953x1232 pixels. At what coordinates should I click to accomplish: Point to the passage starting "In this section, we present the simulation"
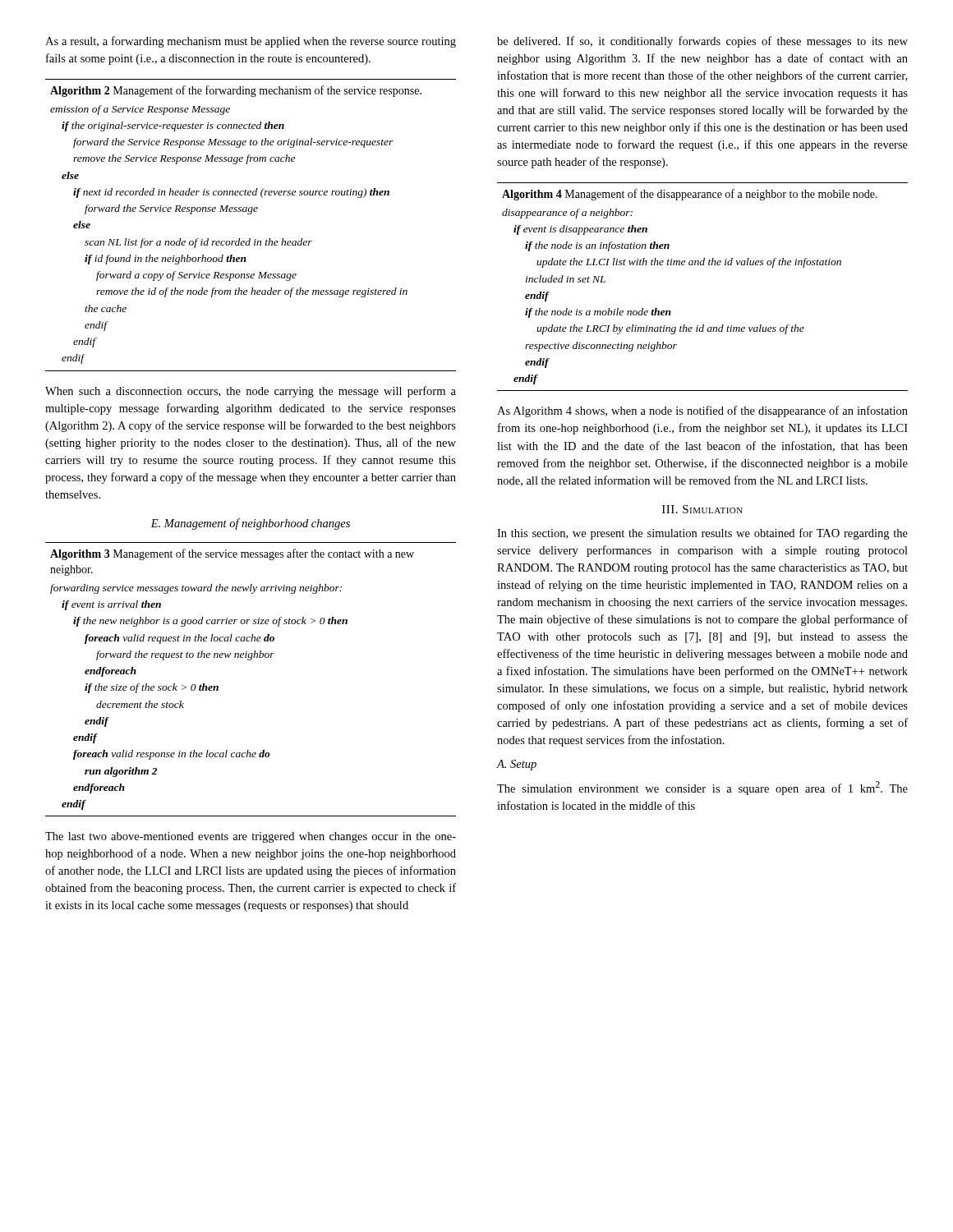pyautogui.click(x=702, y=637)
